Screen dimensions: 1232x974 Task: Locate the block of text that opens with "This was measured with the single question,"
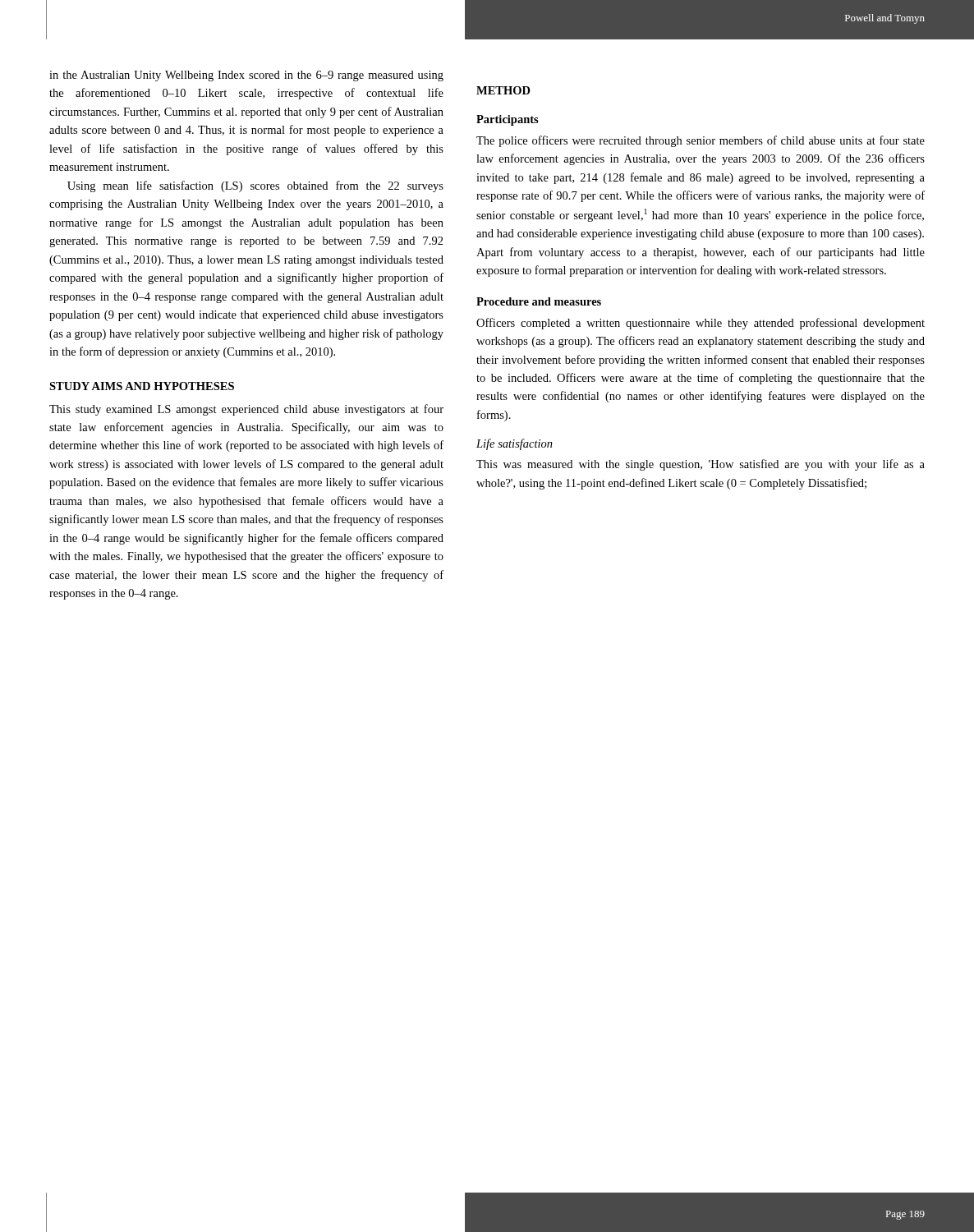[x=701, y=474]
